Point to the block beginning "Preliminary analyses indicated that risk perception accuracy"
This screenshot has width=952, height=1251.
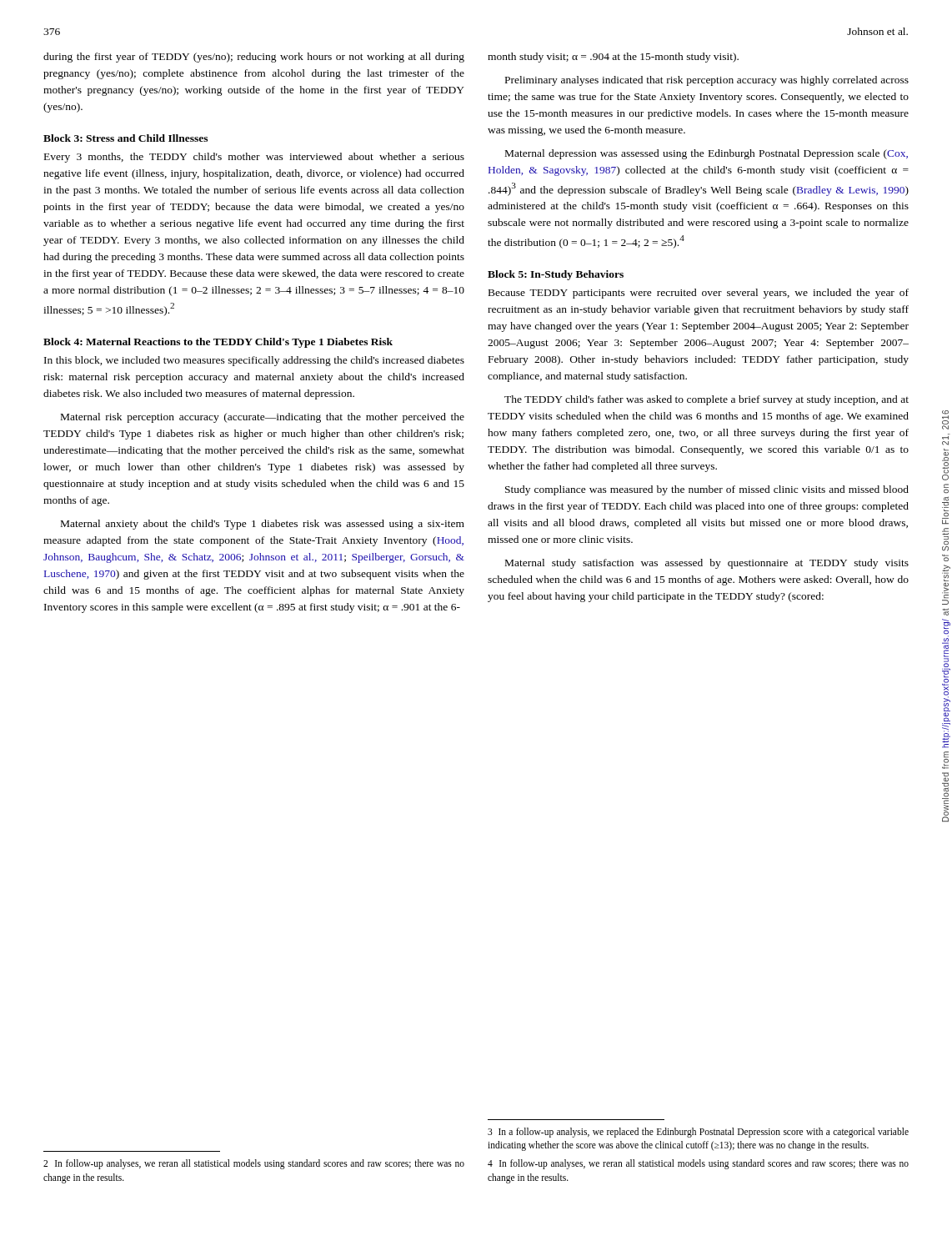pos(698,105)
